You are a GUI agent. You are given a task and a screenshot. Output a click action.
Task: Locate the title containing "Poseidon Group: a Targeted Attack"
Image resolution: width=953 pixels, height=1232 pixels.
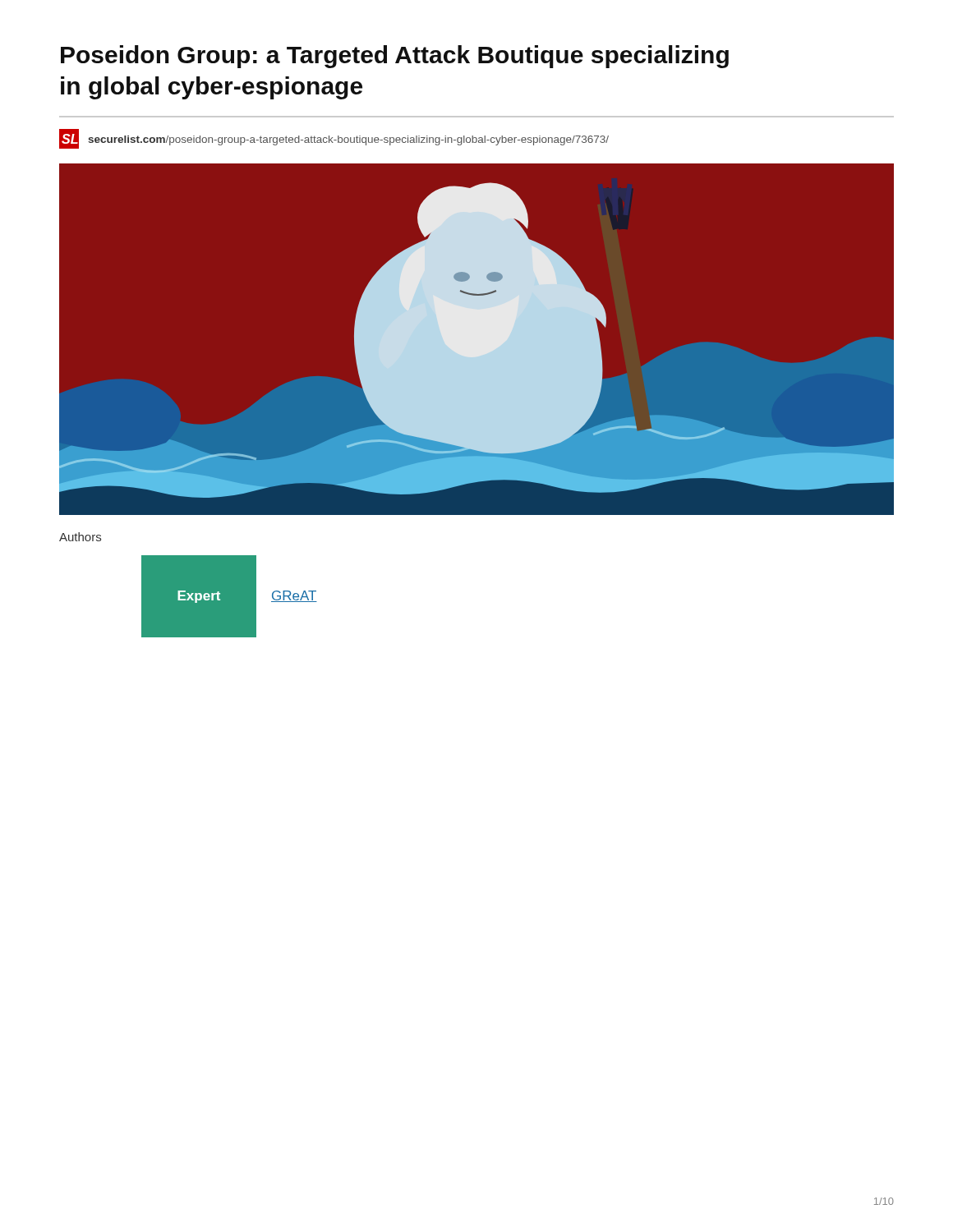pyautogui.click(x=476, y=70)
